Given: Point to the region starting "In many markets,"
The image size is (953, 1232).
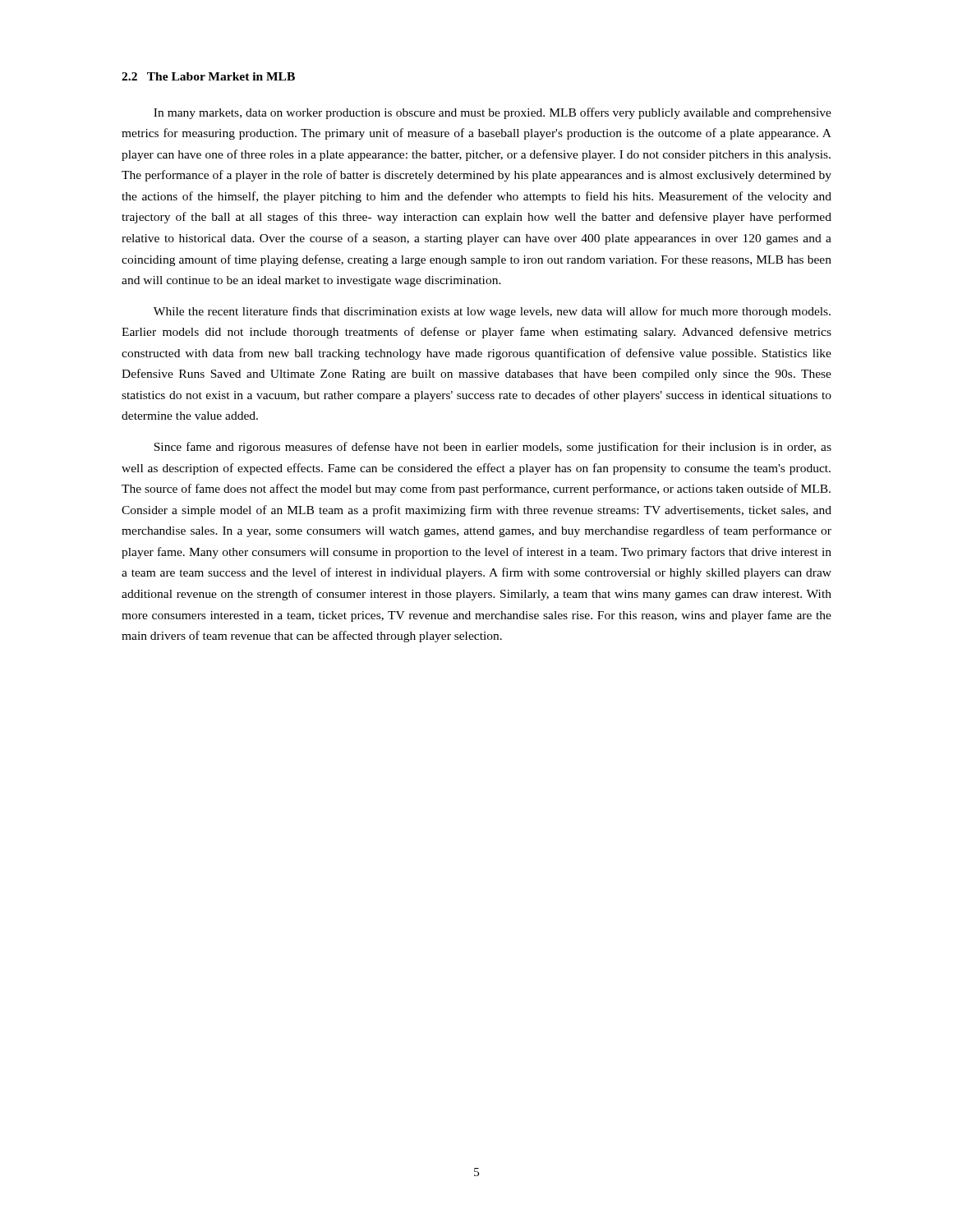Looking at the screenshot, I should 476,196.
